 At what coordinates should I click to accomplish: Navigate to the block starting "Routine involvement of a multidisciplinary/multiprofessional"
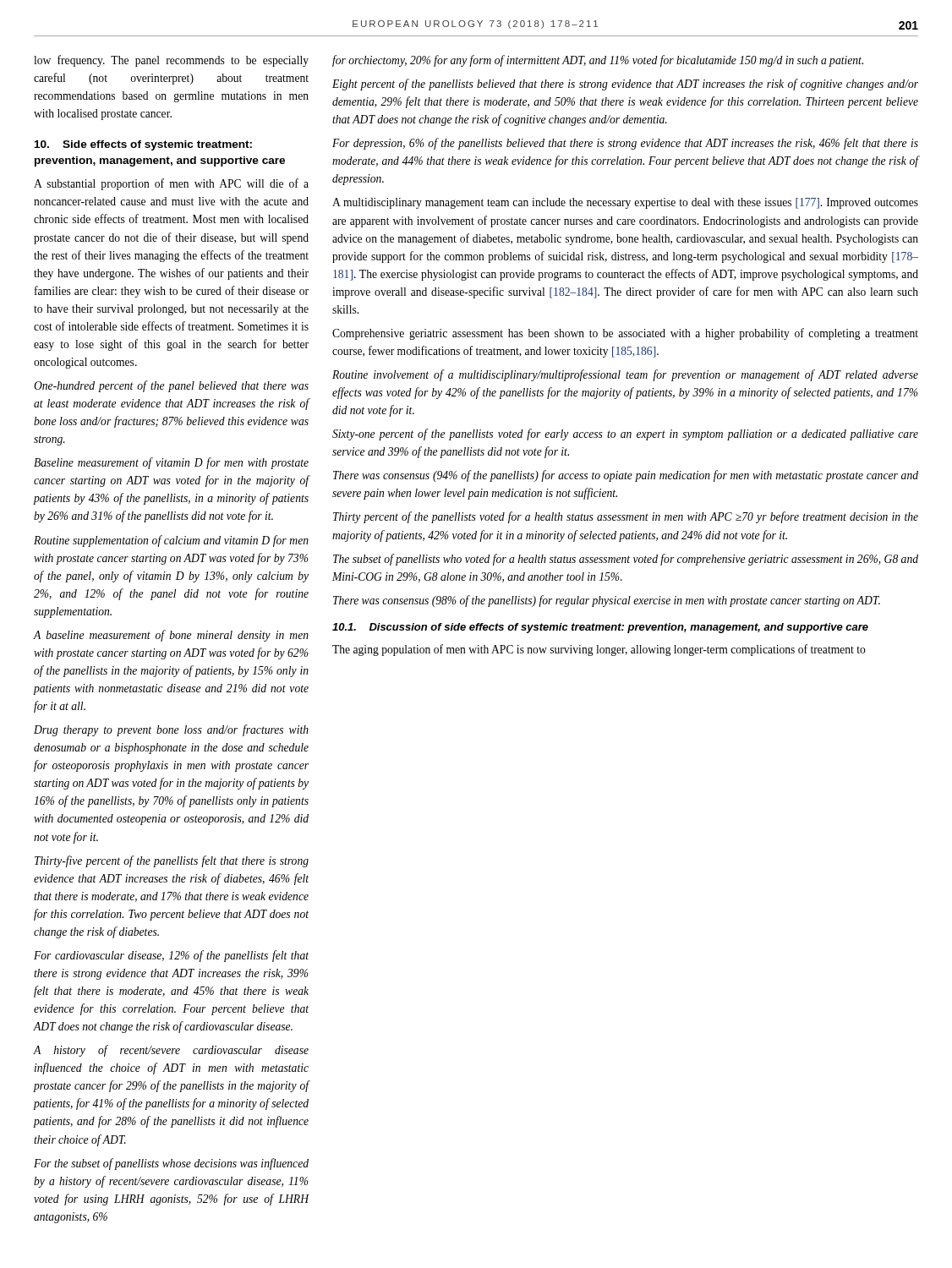pyautogui.click(x=625, y=393)
